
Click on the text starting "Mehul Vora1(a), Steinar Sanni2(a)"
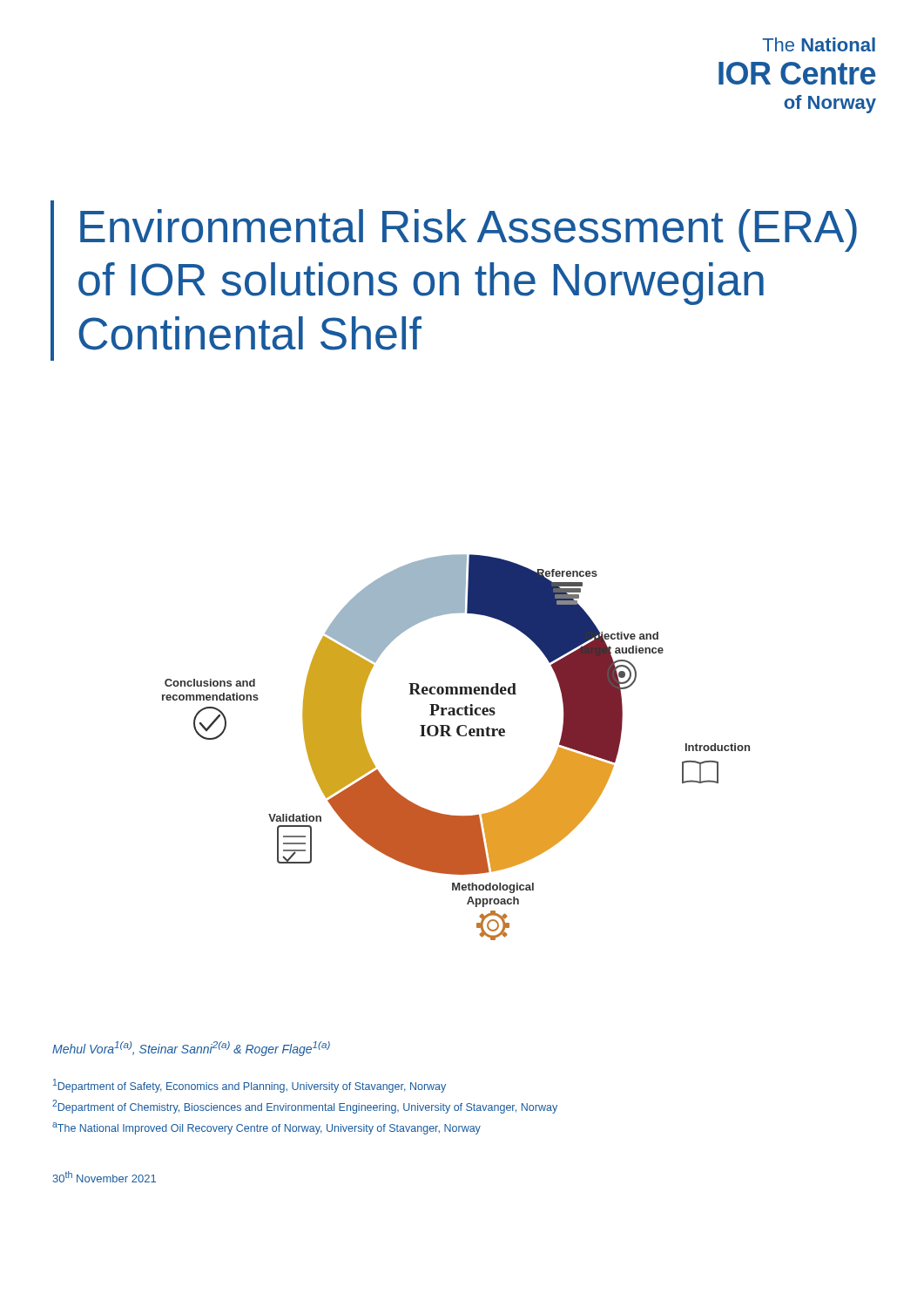pos(191,1047)
